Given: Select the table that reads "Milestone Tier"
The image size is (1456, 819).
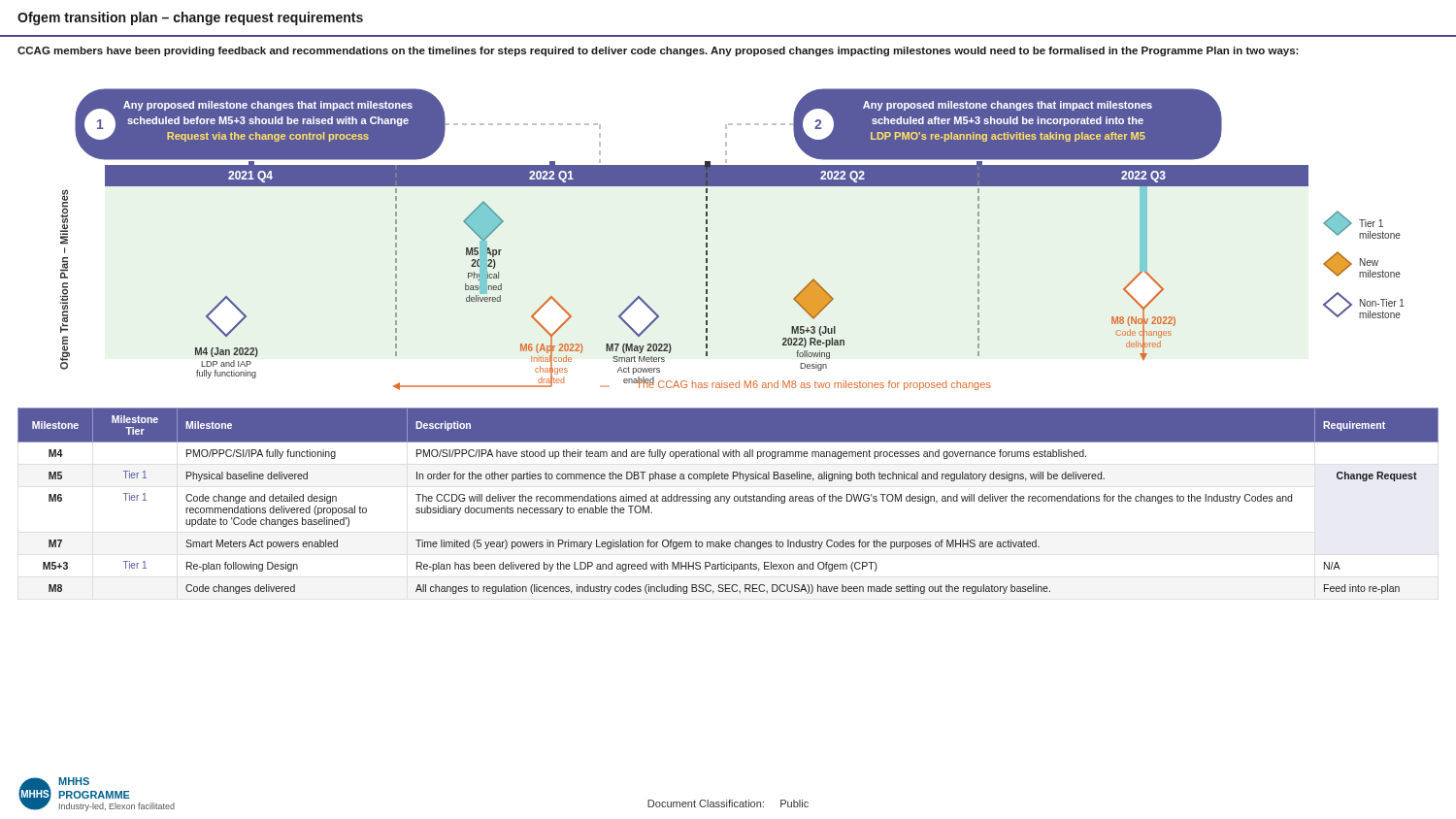Looking at the screenshot, I should [x=728, y=504].
